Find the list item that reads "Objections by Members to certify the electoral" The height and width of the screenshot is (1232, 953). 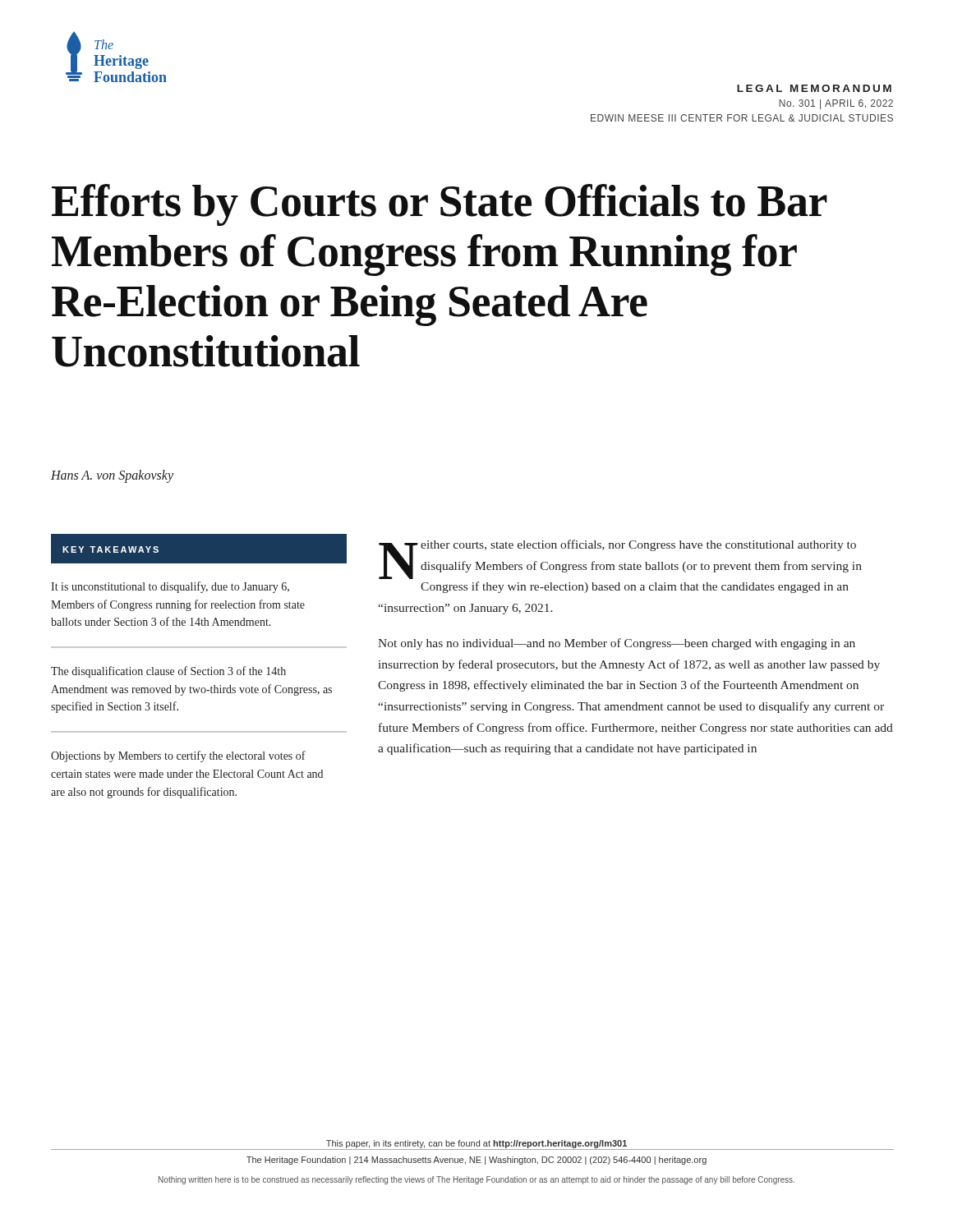(x=193, y=774)
